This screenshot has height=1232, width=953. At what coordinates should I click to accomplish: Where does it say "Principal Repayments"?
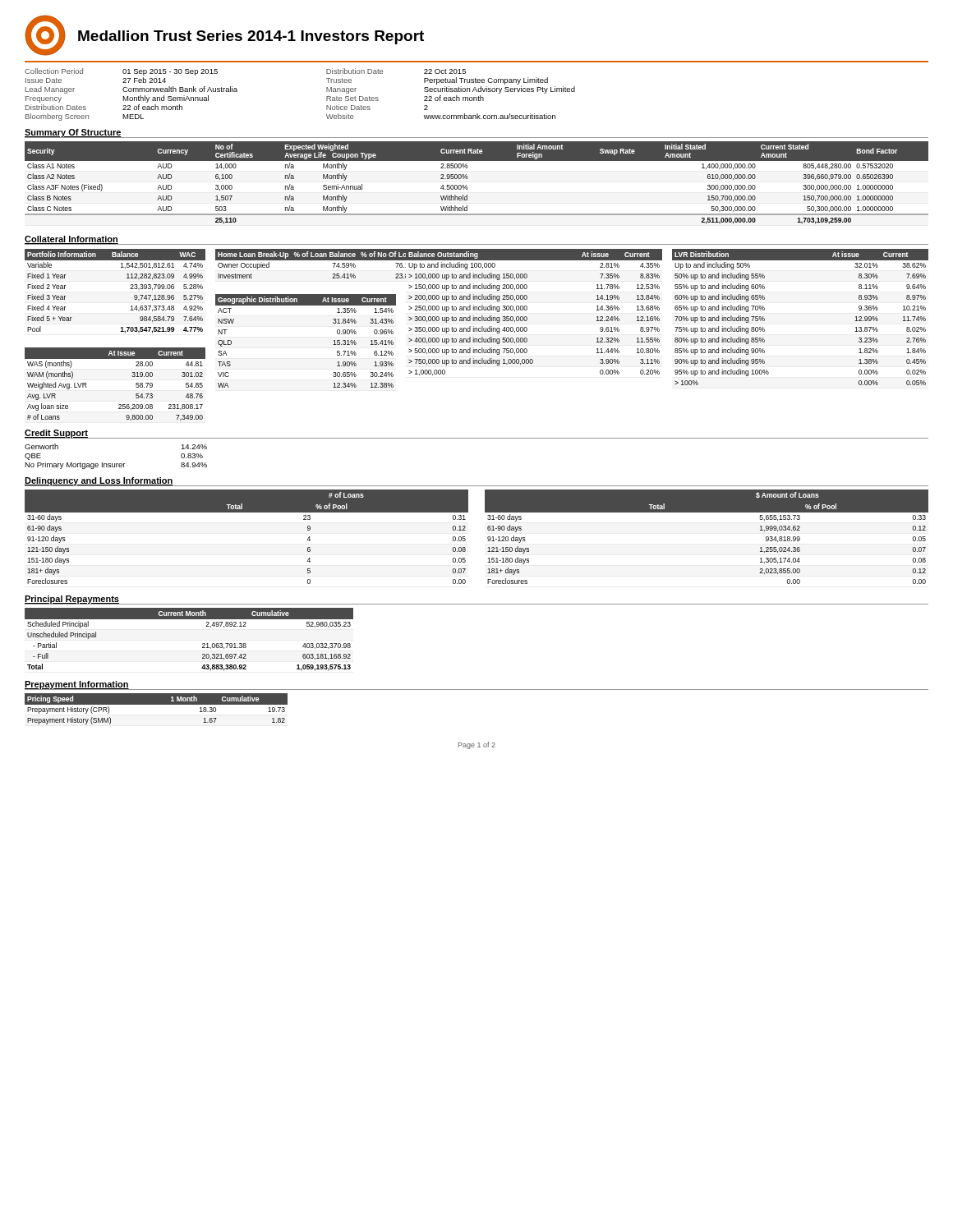(x=72, y=599)
